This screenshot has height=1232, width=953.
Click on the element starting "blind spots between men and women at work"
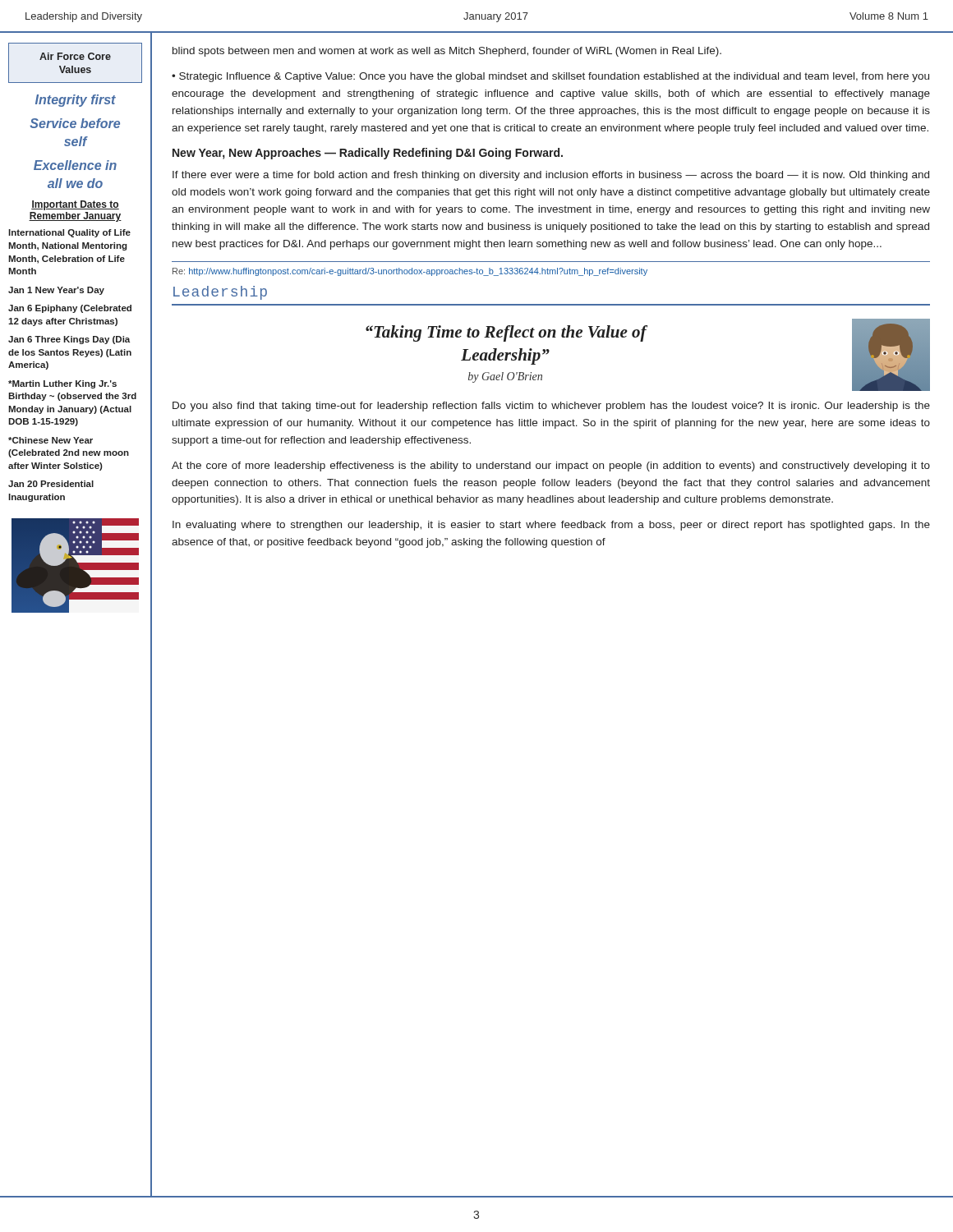click(447, 51)
